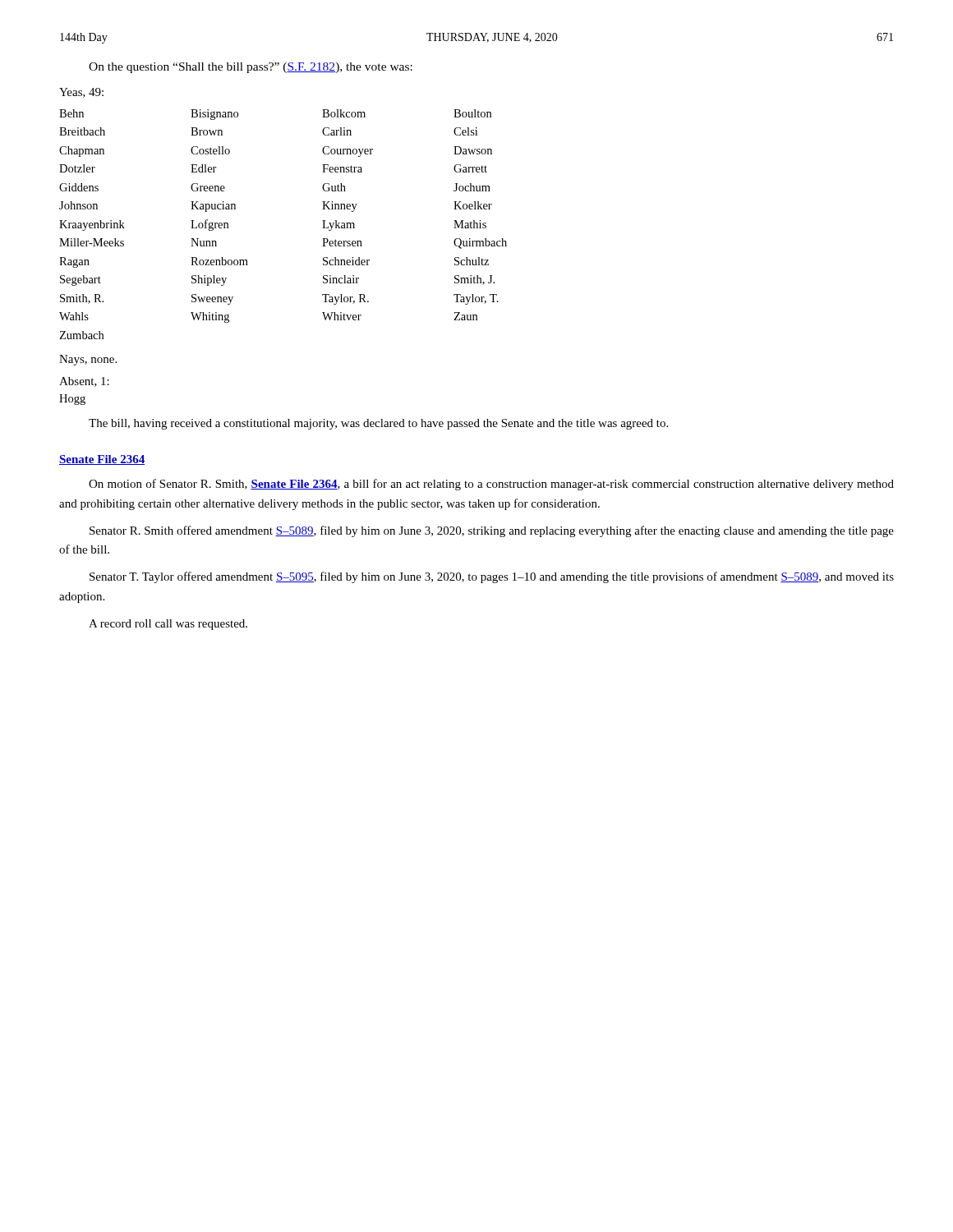The image size is (953, 1232).
Task: Select the block starting "Behn Bisignano Bolkcom Boulton Breitbach Brown Carlin"
Action: (322, 224)
